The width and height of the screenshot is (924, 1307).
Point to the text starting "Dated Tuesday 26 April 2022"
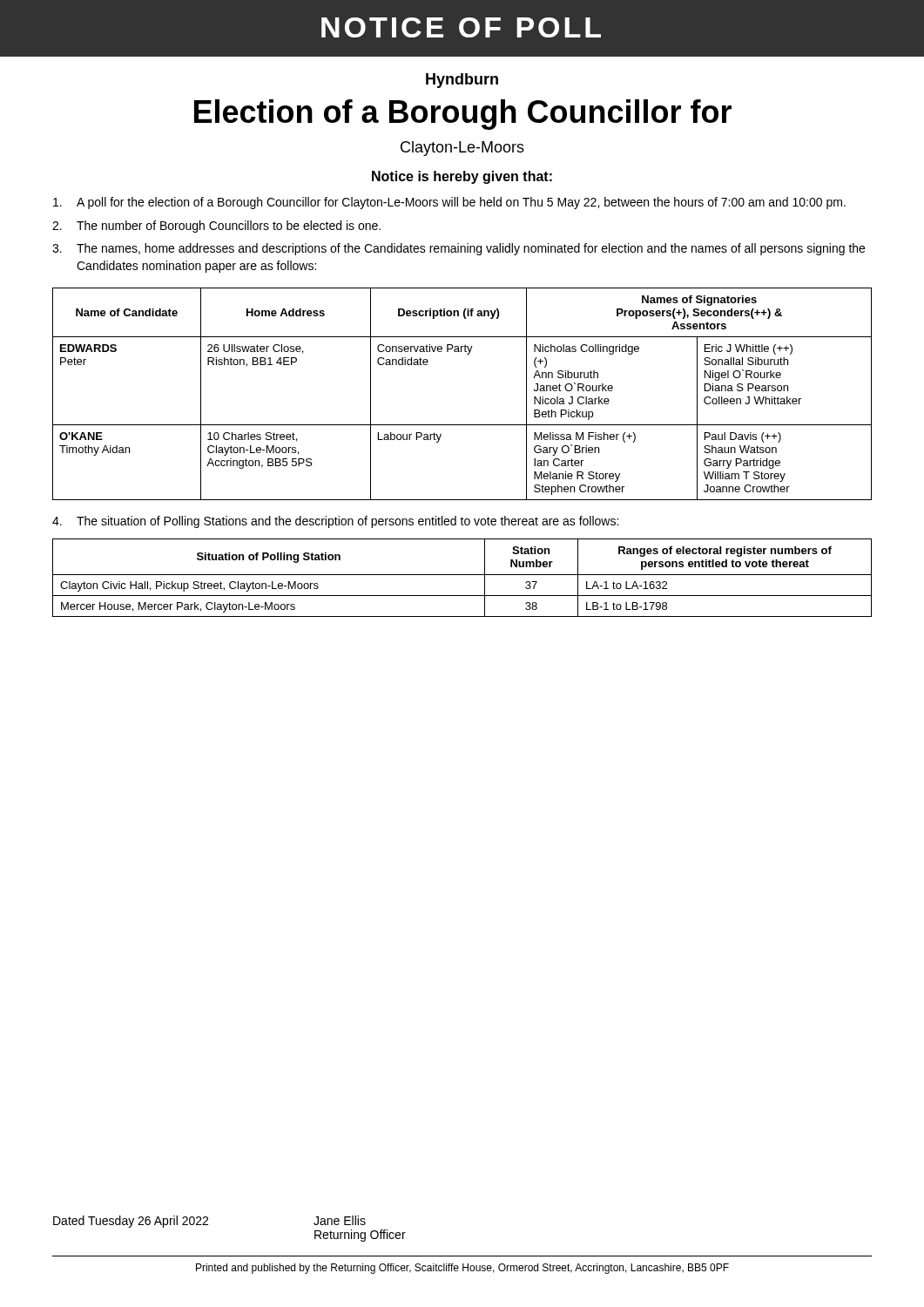131,1221
